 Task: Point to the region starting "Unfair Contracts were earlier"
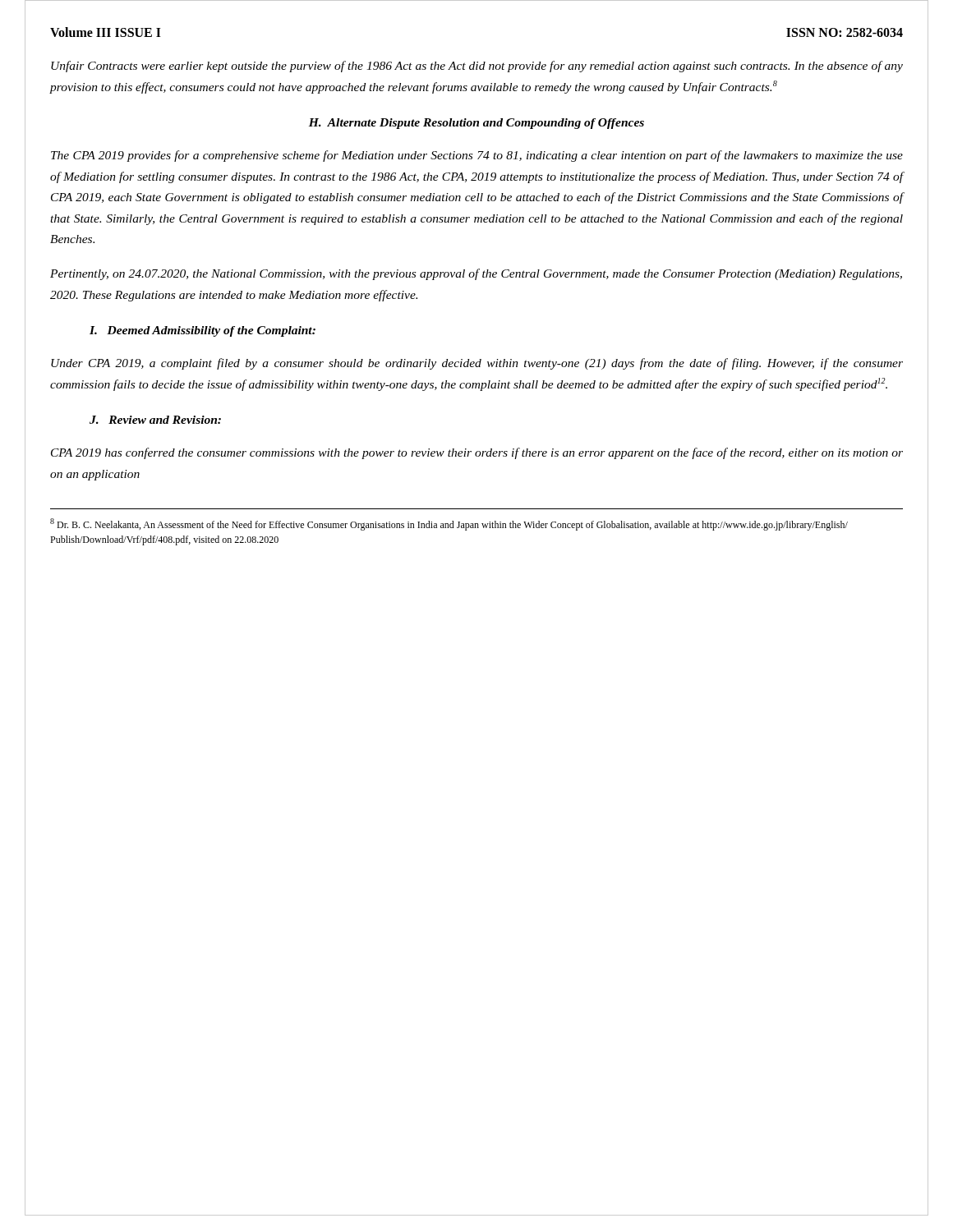(x=476, y=76)
